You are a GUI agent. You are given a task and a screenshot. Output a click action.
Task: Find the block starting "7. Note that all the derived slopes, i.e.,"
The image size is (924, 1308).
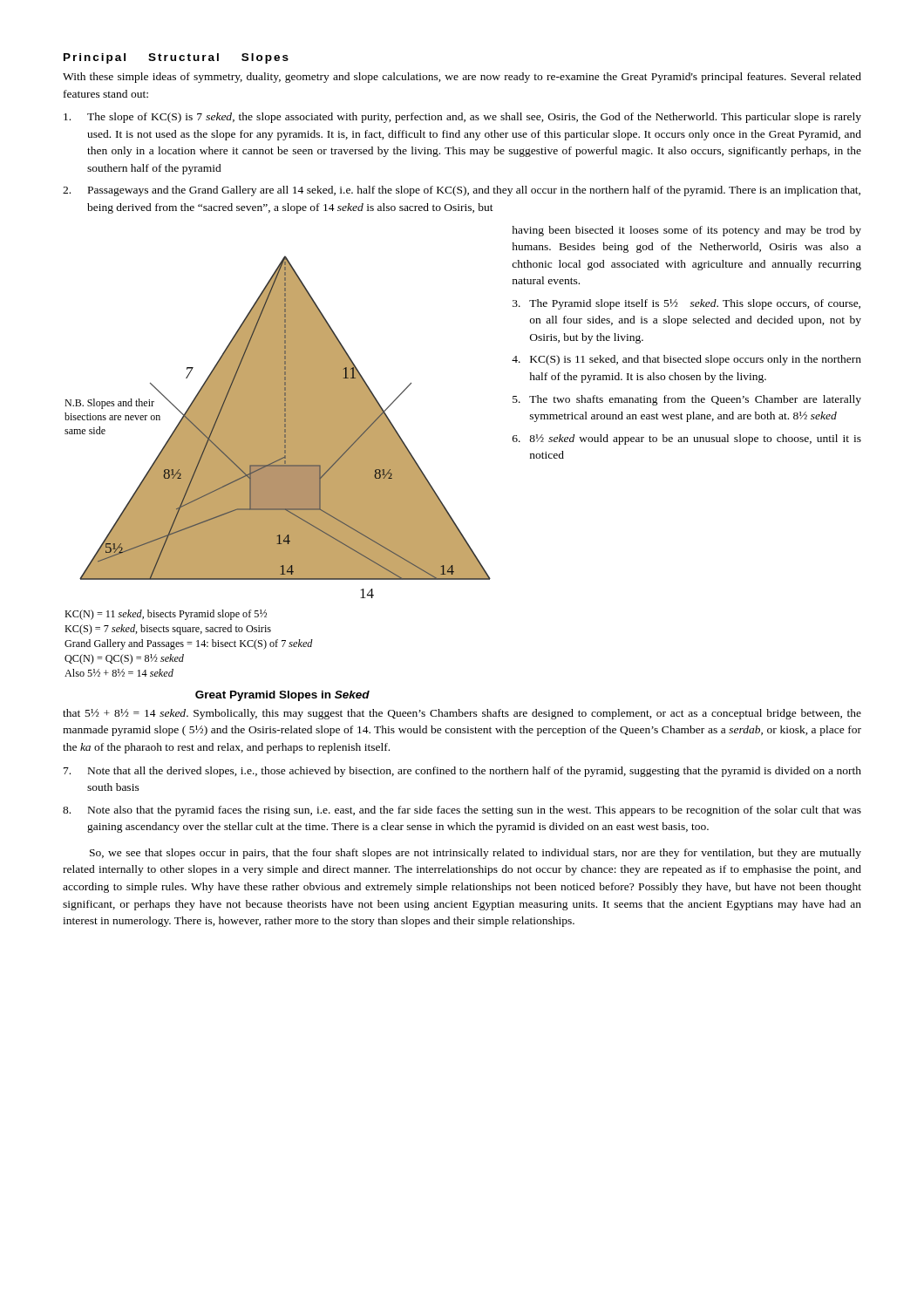click(x=462, y=779)
